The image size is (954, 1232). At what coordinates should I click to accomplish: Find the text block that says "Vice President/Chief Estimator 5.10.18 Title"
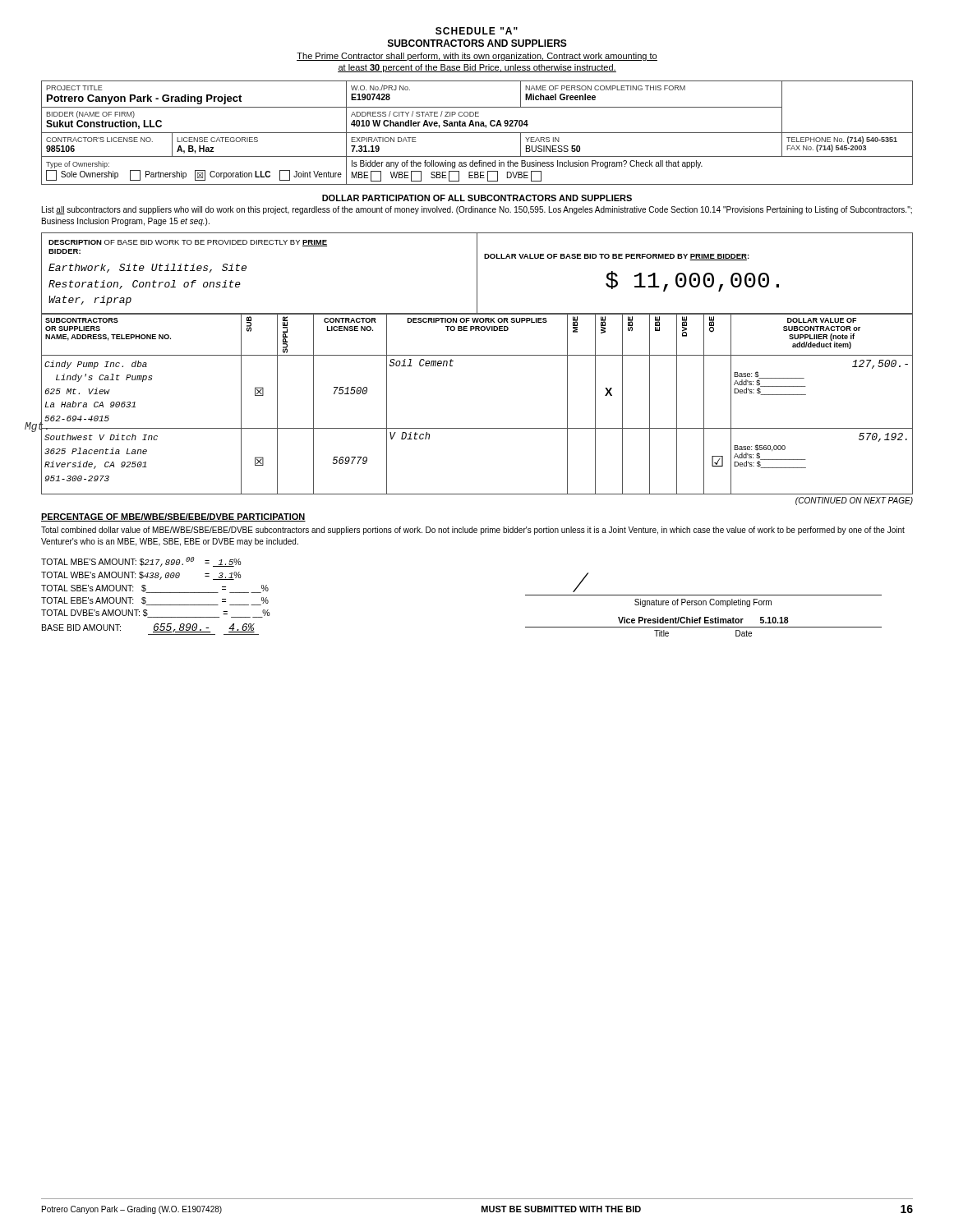click(x=703, y=626)
